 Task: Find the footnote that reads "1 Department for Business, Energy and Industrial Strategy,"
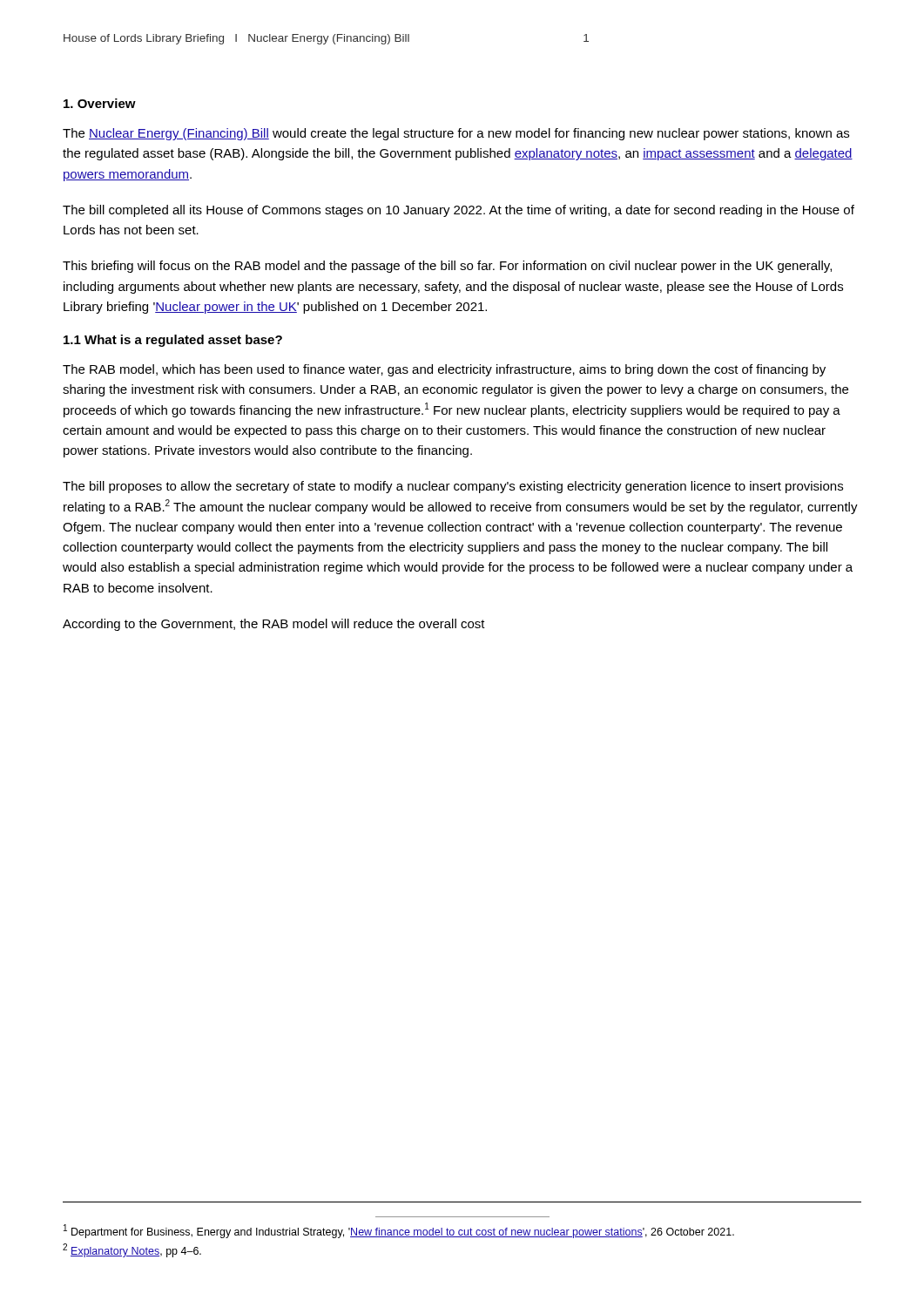coord(399,1231)
